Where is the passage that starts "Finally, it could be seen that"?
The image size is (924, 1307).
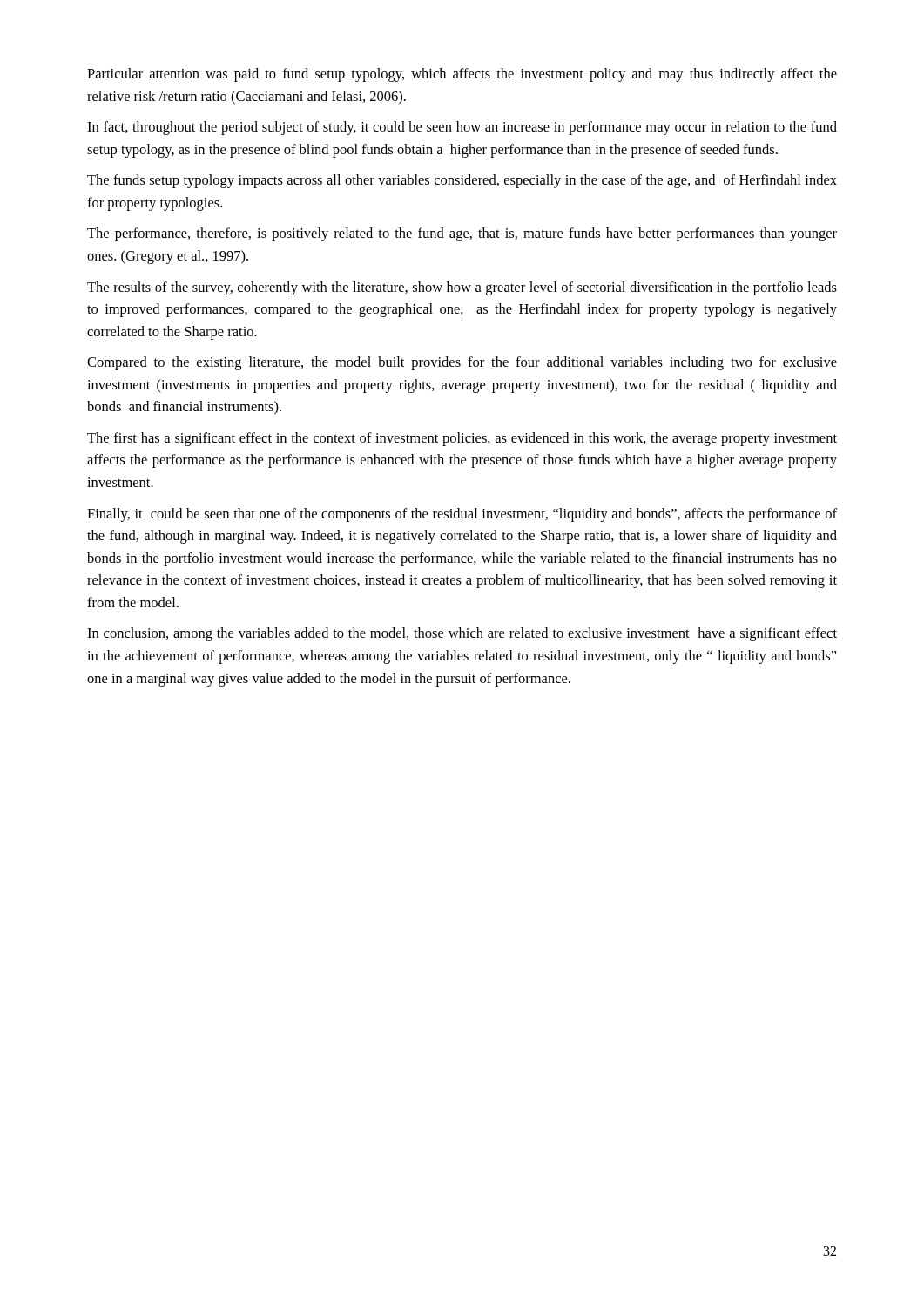462,558
